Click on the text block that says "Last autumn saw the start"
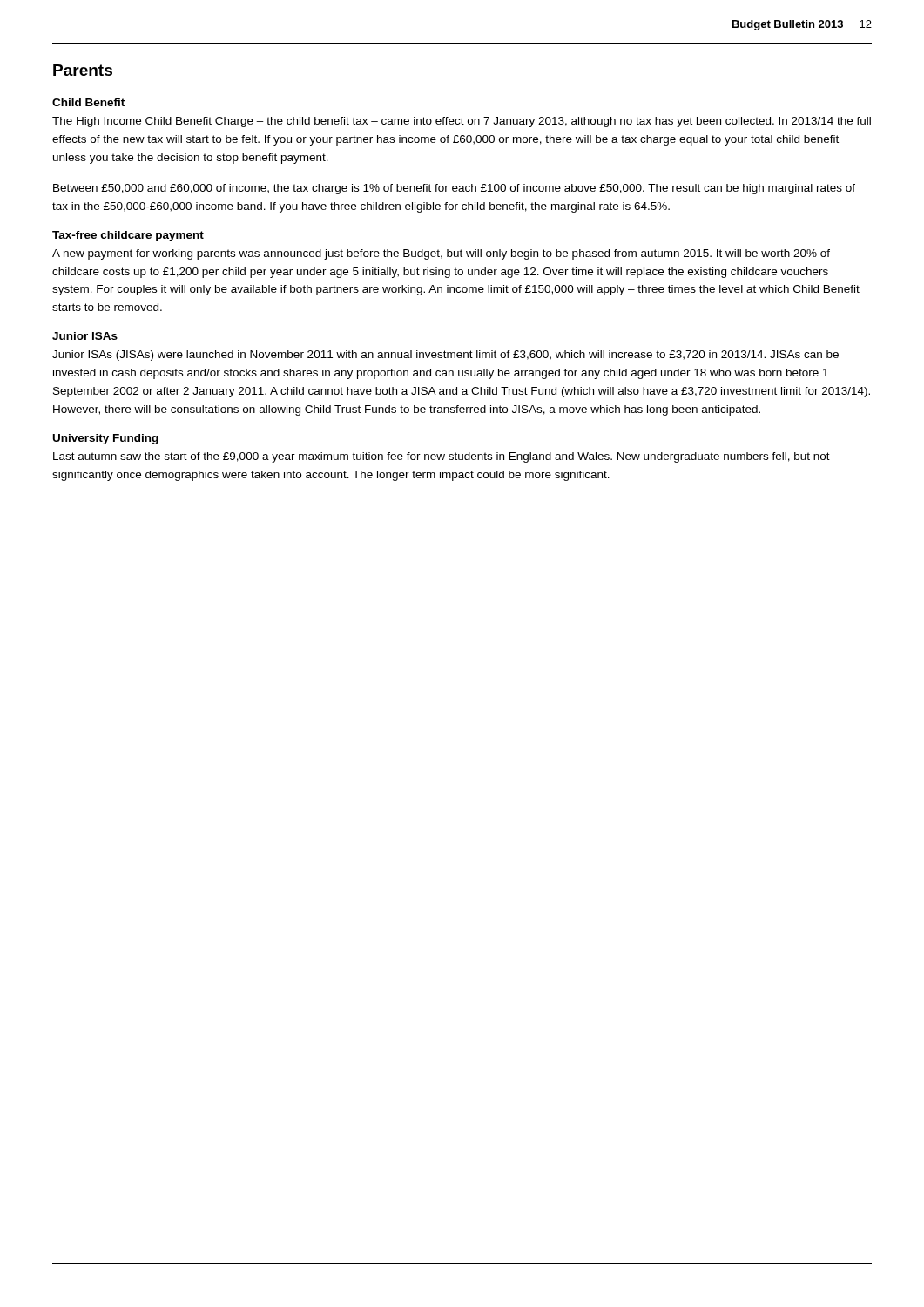The image size is (924, 1307). [441, 465]
